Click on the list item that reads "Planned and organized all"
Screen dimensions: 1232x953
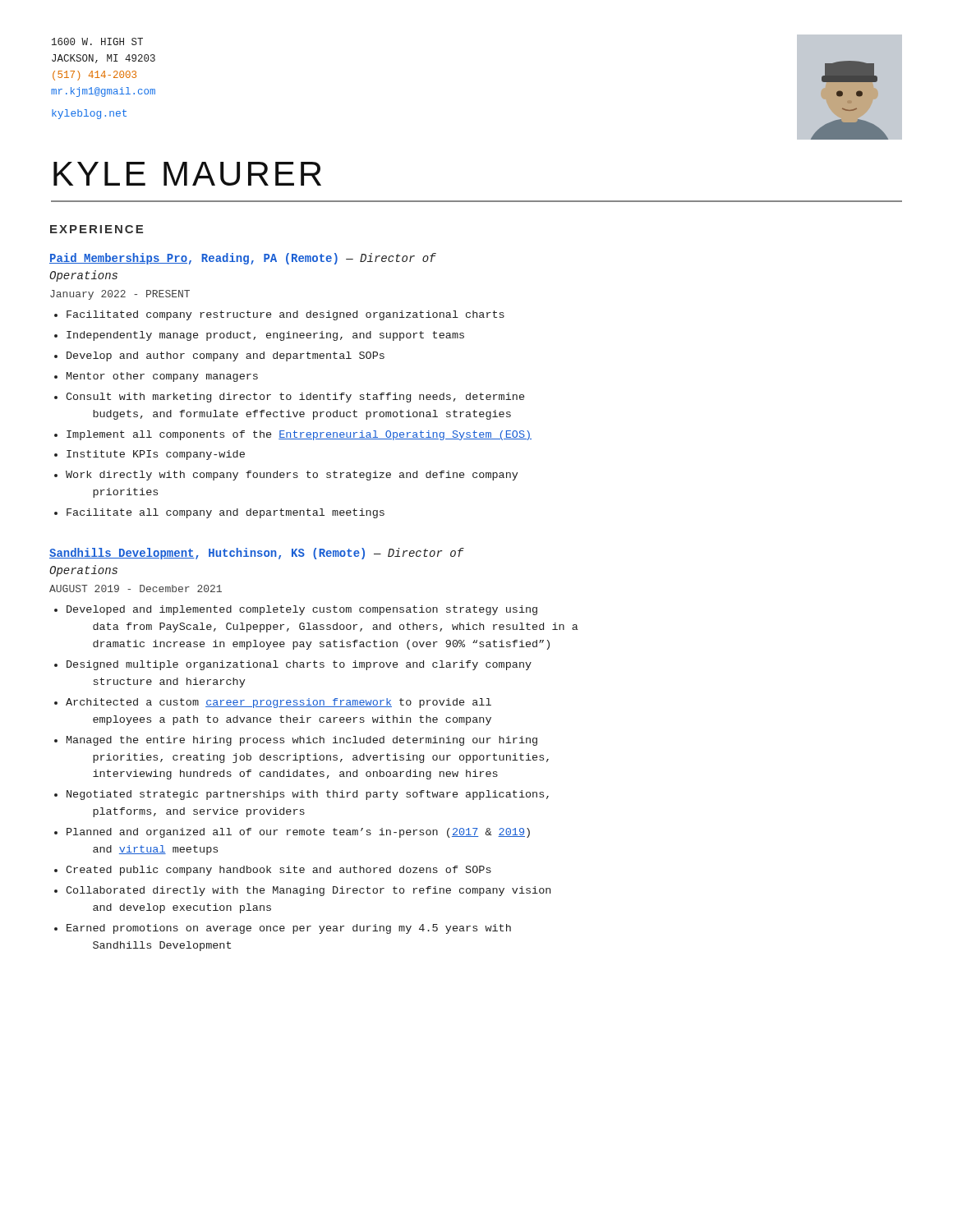[299, 841]
